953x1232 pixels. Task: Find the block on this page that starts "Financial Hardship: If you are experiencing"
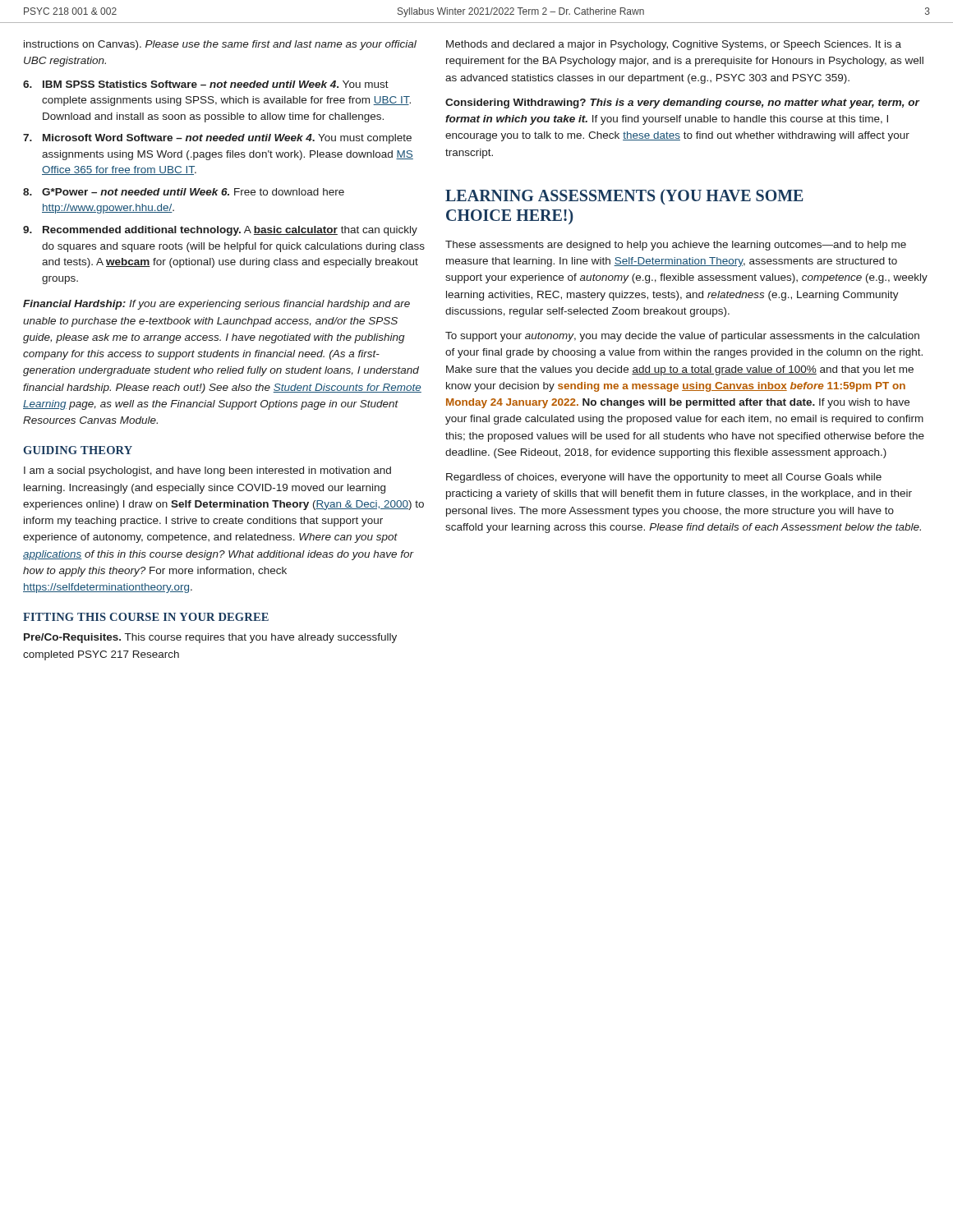point(222,362)
